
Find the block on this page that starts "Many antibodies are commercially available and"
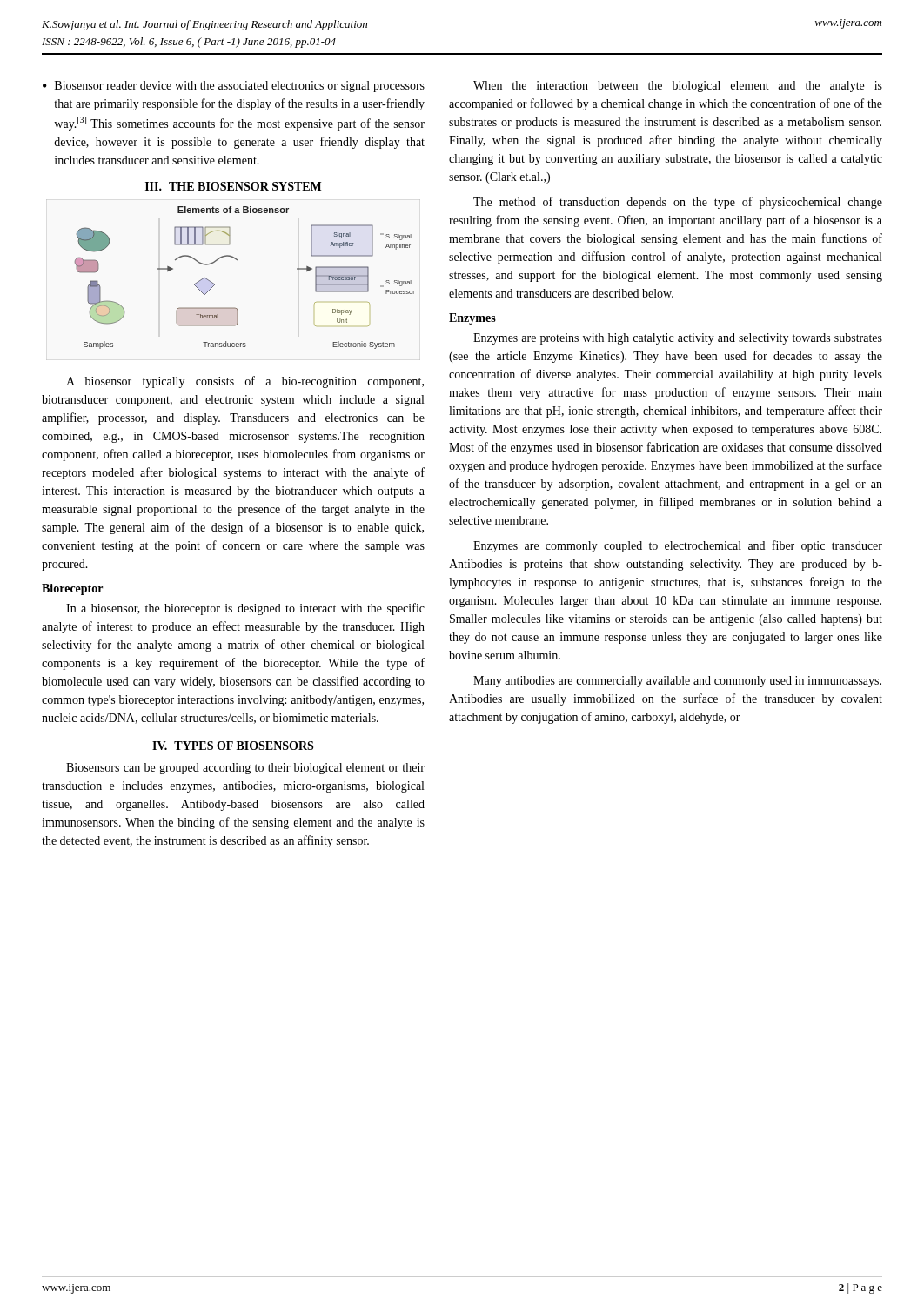(x=666, y=699)
